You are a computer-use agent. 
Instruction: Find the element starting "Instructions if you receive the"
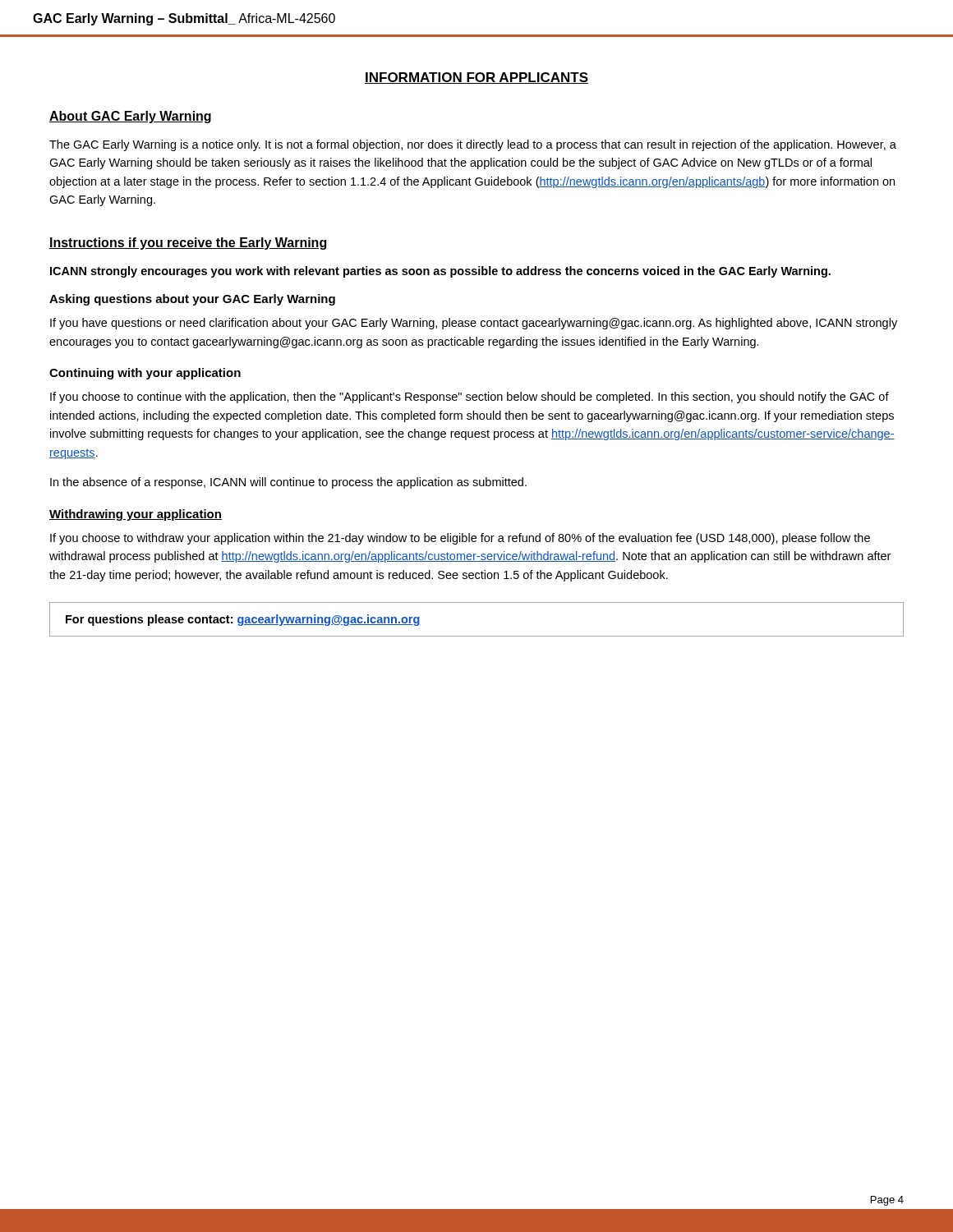(188, 243)
